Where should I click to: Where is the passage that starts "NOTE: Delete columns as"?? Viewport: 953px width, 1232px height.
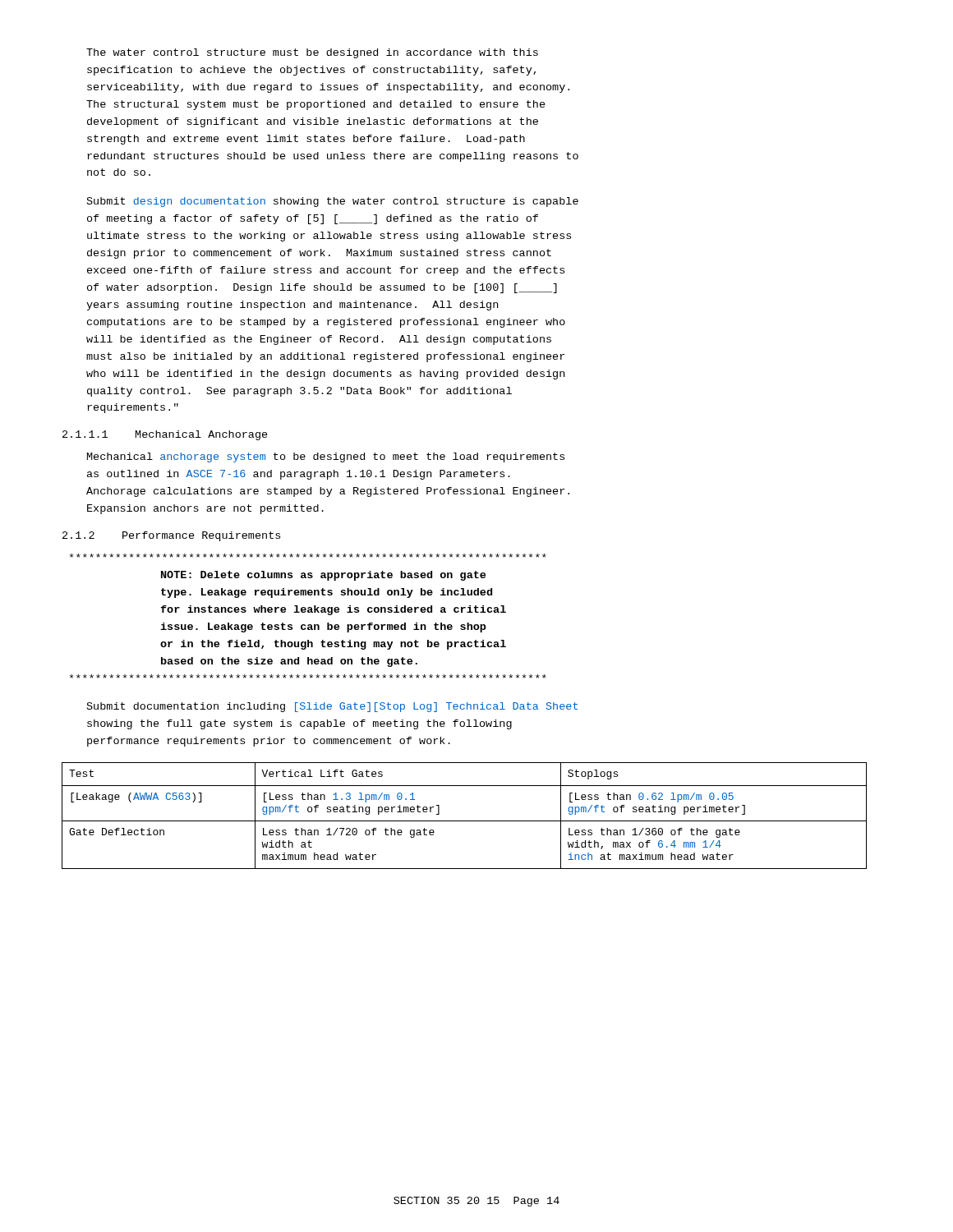pyautogui.click(x=476, y=619)
